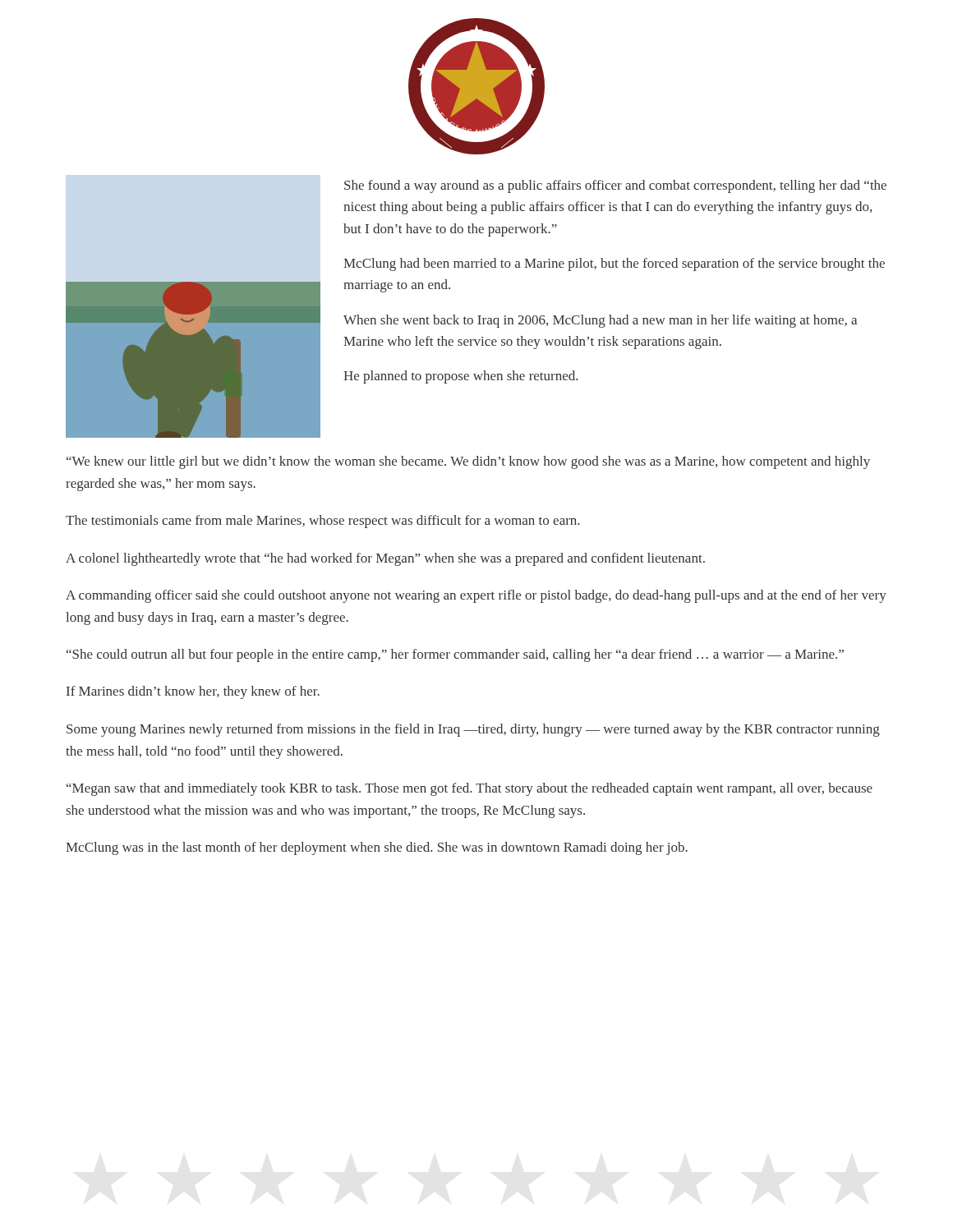
Task: Navigate to the block starting "She found a way around as a"
Action: [x=615, y=207]
